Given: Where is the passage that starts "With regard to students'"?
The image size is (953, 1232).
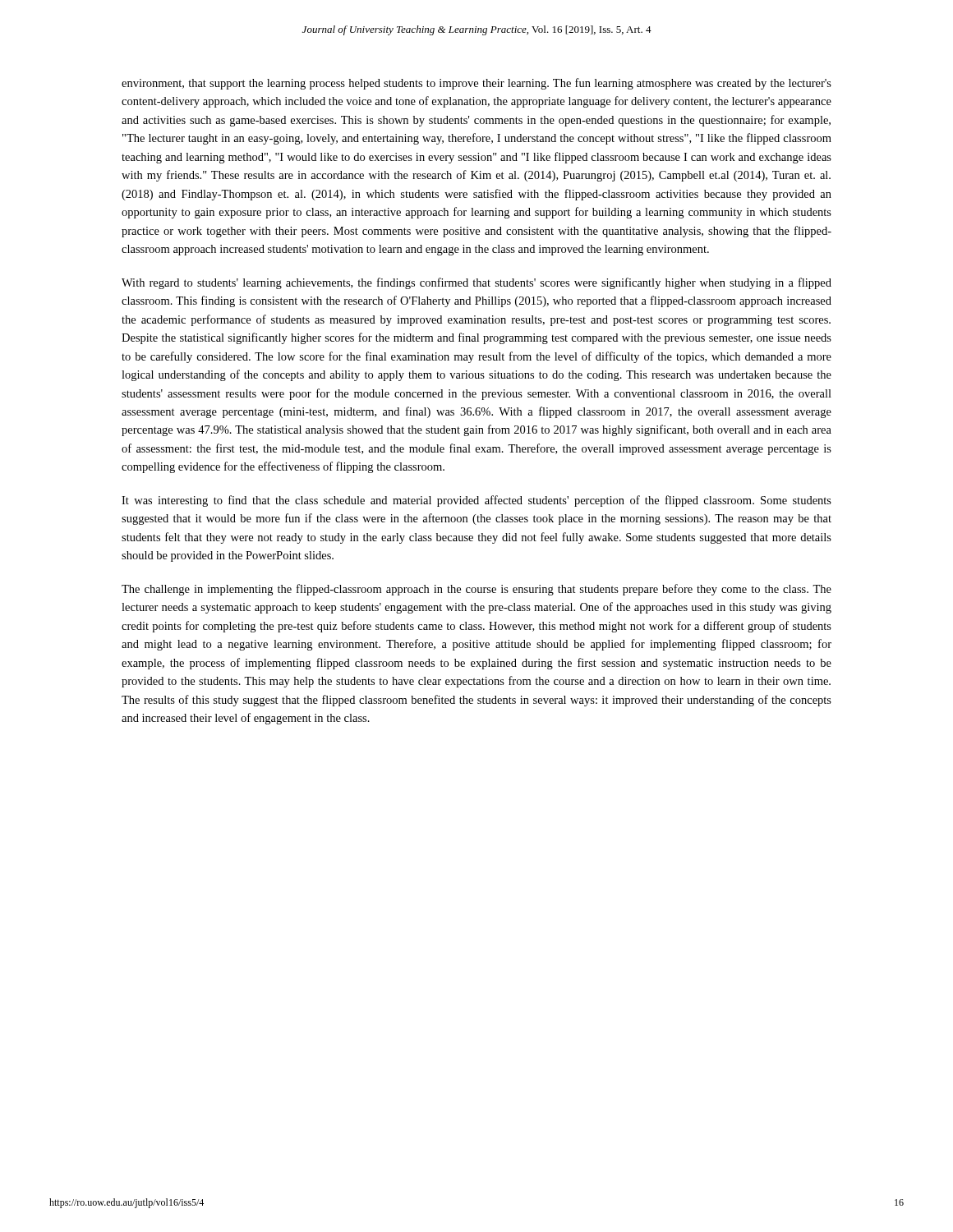Looking at the screenshot, I should [x=476, y=375].
